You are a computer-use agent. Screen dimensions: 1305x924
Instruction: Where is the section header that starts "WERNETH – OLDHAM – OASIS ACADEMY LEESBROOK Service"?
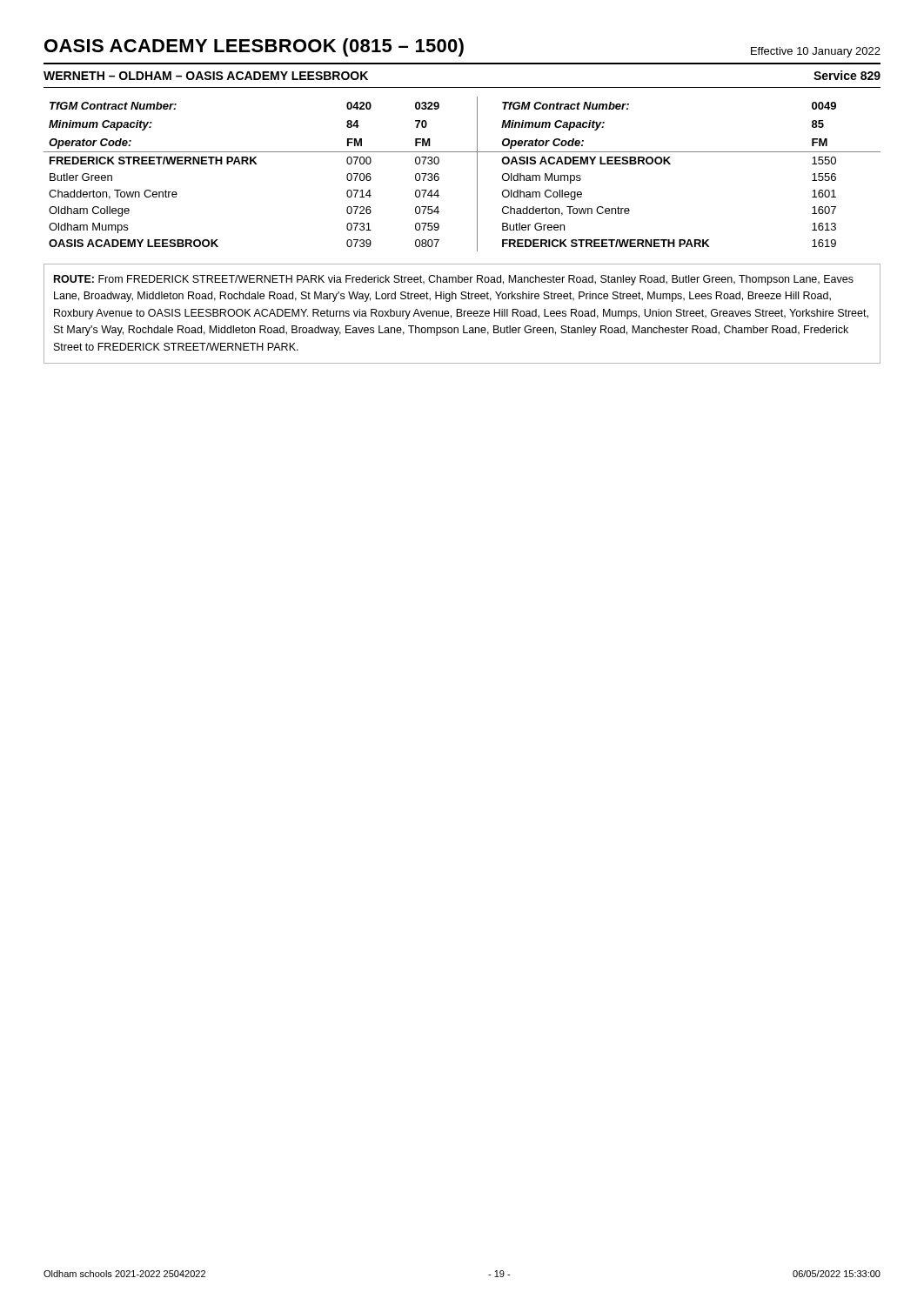click(x=462, y=76)
